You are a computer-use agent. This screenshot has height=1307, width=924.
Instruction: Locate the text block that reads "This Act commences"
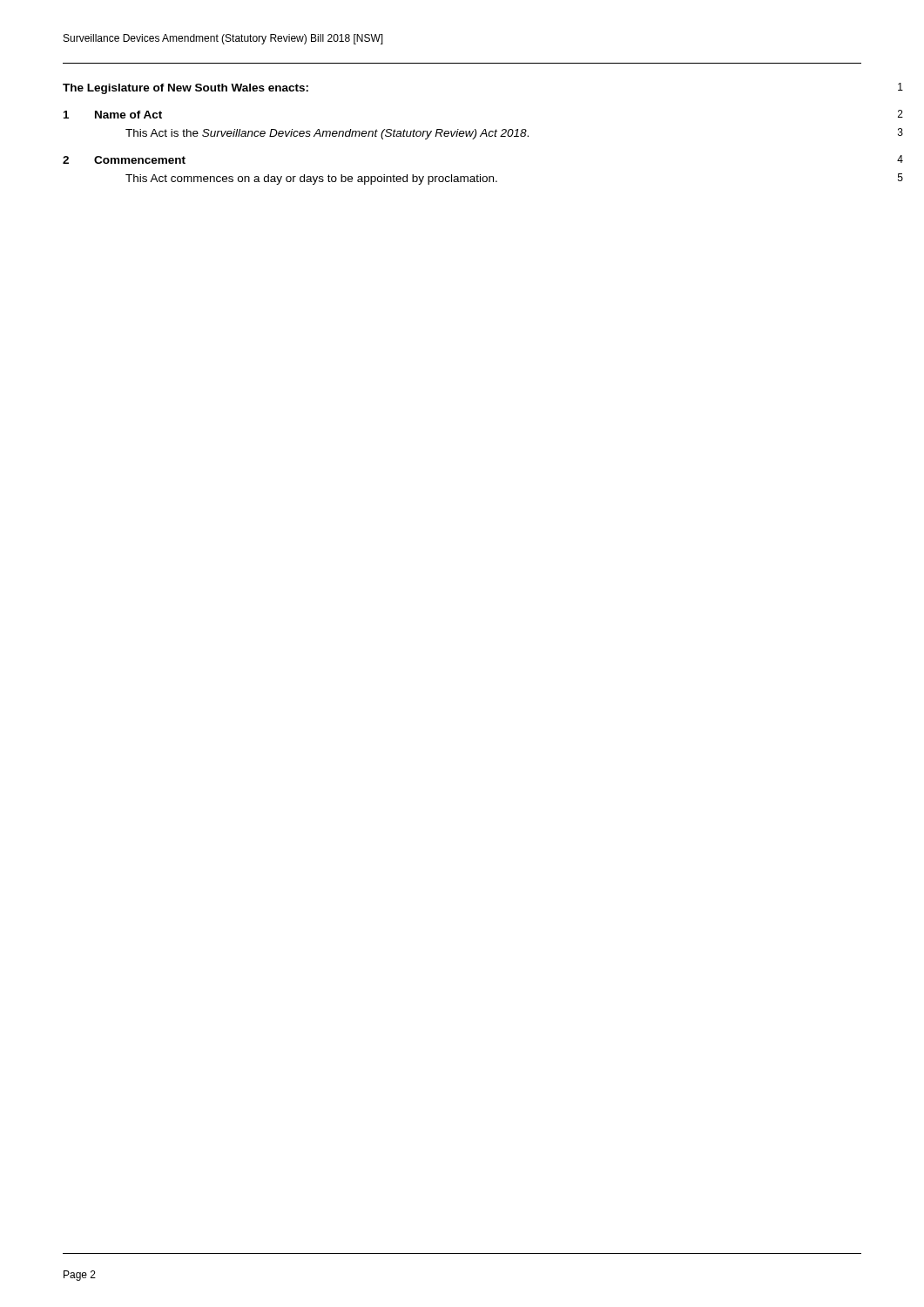(312, 178)
